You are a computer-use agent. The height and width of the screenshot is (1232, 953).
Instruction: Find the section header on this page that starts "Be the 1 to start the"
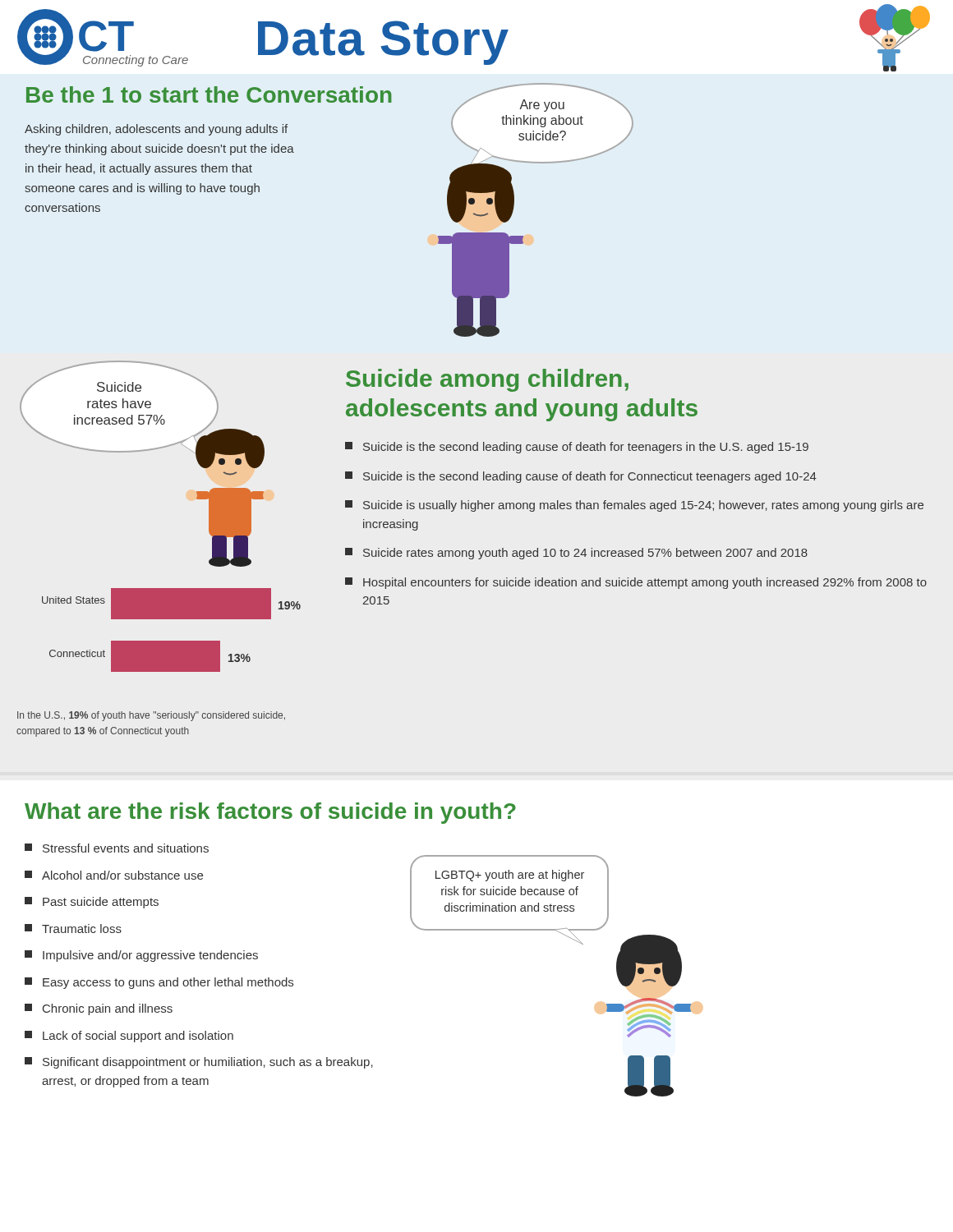(x=209, y=95)
